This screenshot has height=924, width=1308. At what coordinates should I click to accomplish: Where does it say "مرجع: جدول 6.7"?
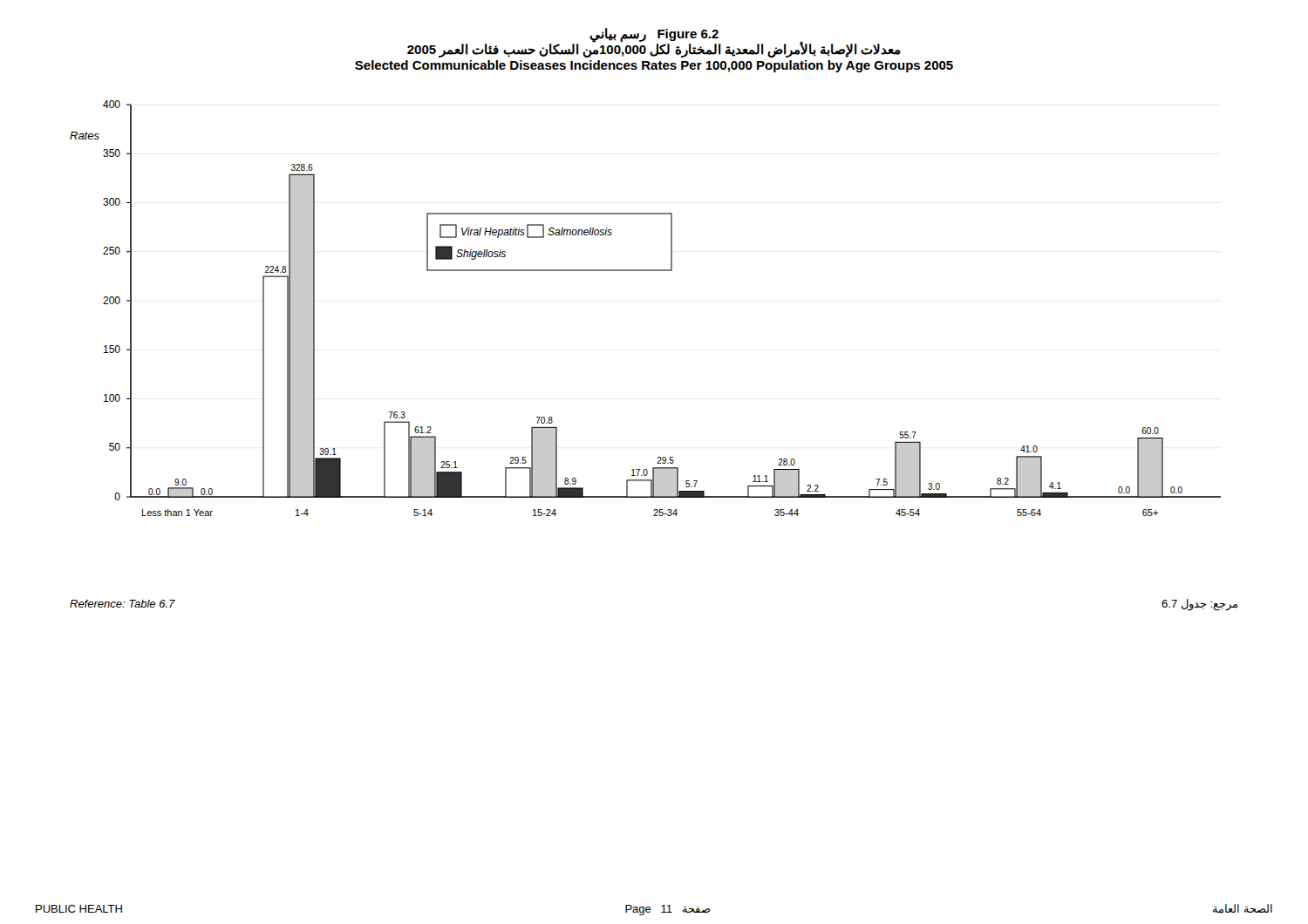pyautogui.click(x=1200, y=604)
